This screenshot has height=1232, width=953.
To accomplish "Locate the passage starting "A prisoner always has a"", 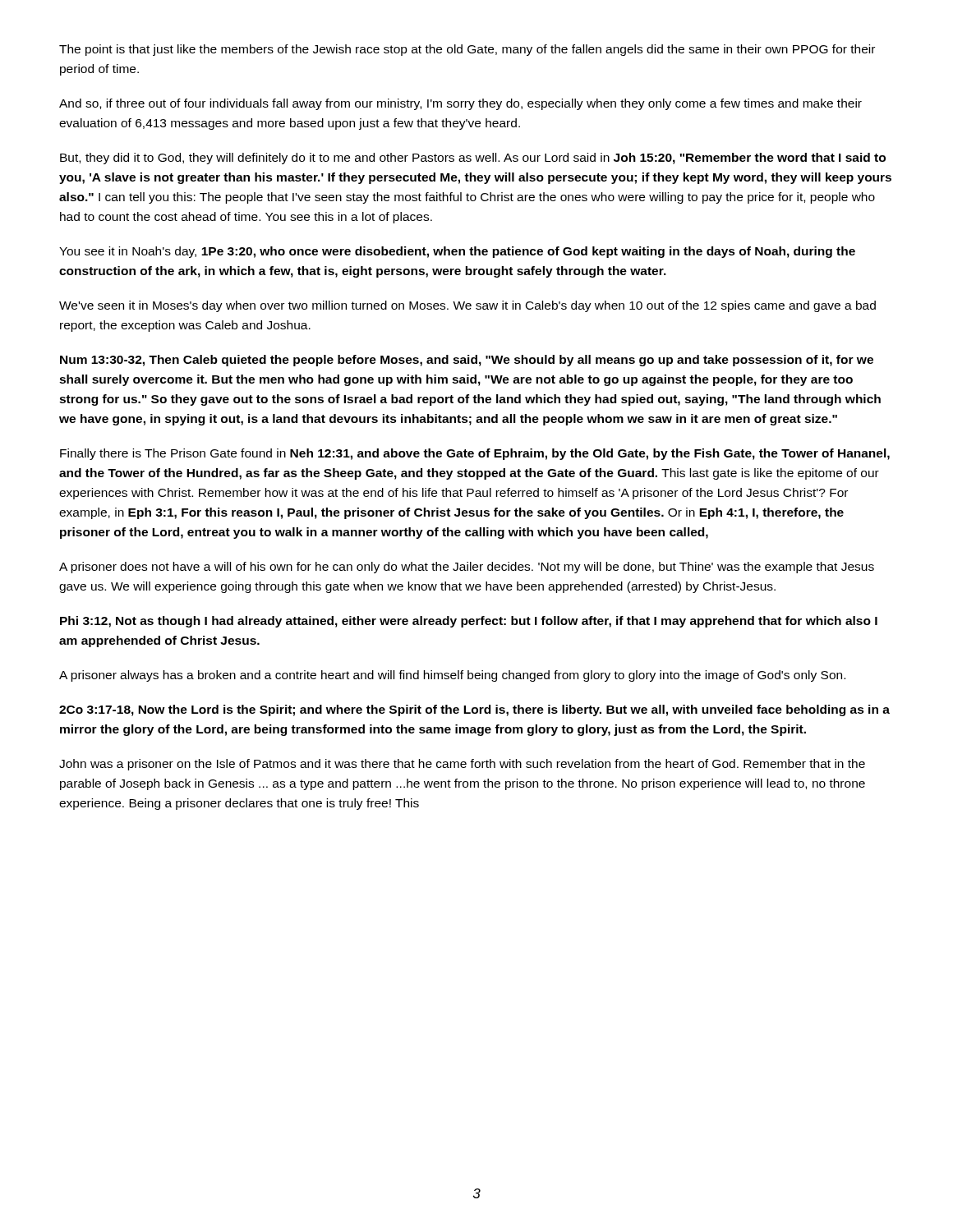I will pyautogui.click(x=453, y=675).
